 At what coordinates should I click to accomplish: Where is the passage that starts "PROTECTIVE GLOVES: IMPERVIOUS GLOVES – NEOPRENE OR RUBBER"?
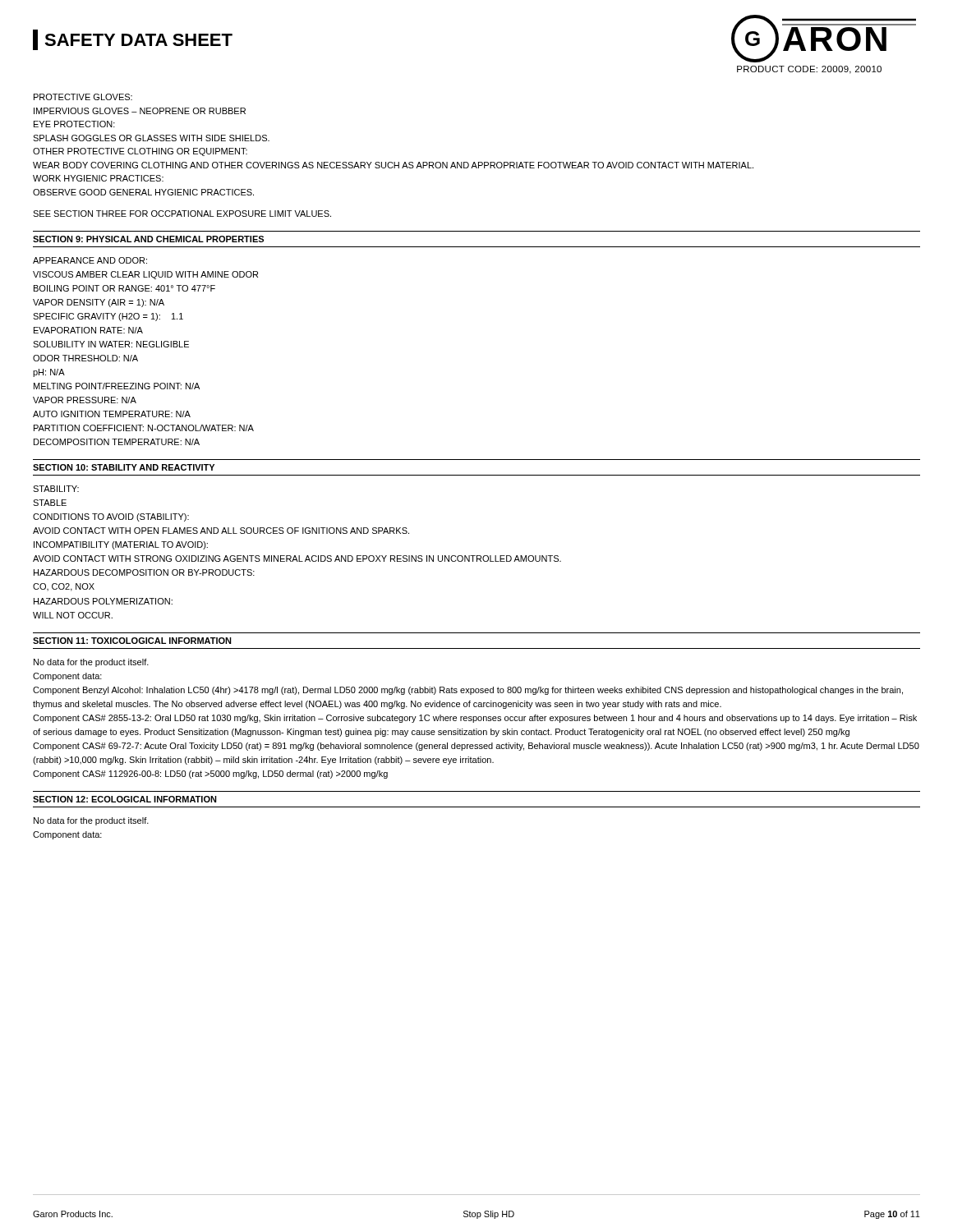pyautogui.click(x=83, y=97)
